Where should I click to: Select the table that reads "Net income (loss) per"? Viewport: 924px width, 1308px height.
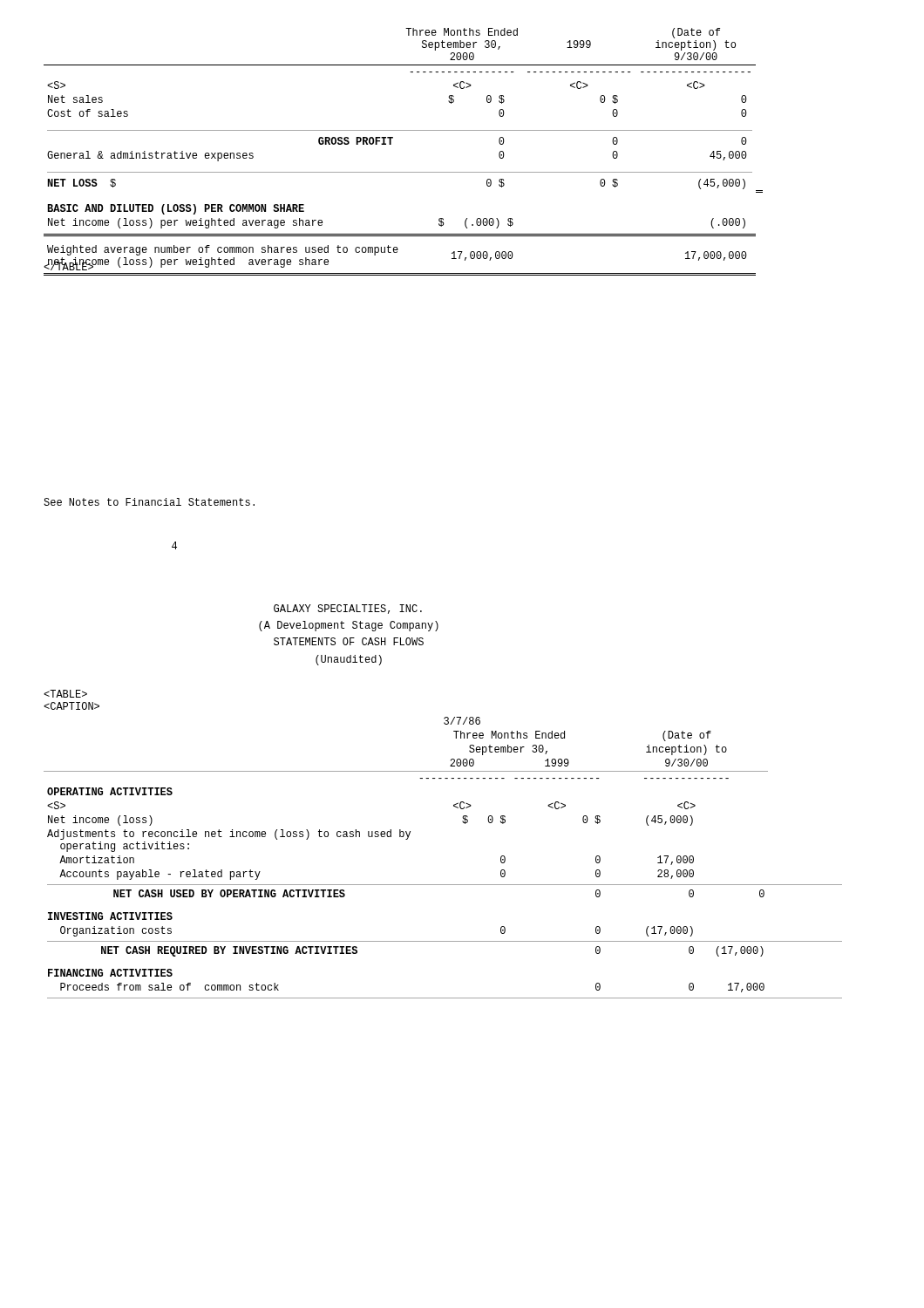(x=349, y=151)
